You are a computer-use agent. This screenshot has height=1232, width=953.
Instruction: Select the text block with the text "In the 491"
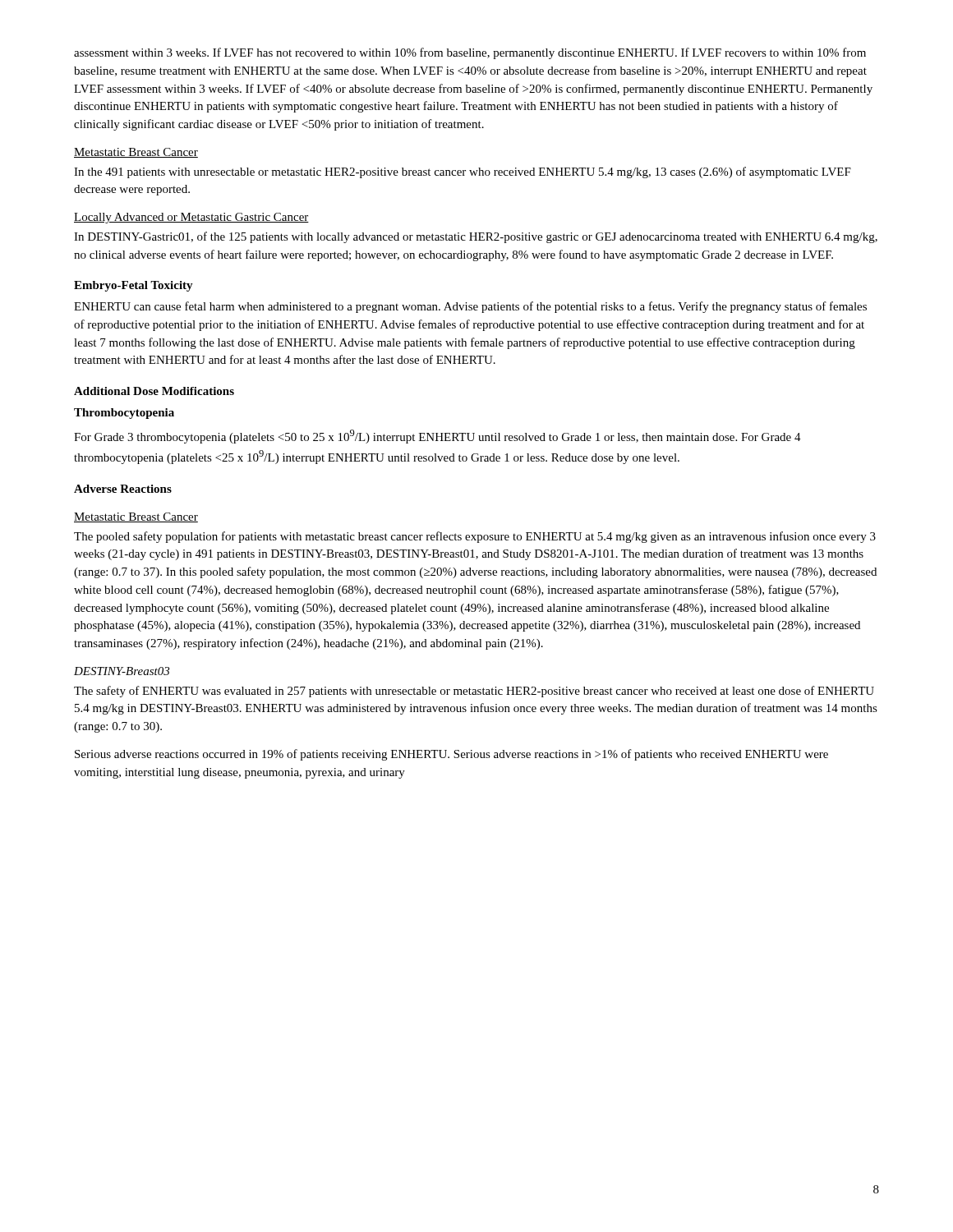462,180
